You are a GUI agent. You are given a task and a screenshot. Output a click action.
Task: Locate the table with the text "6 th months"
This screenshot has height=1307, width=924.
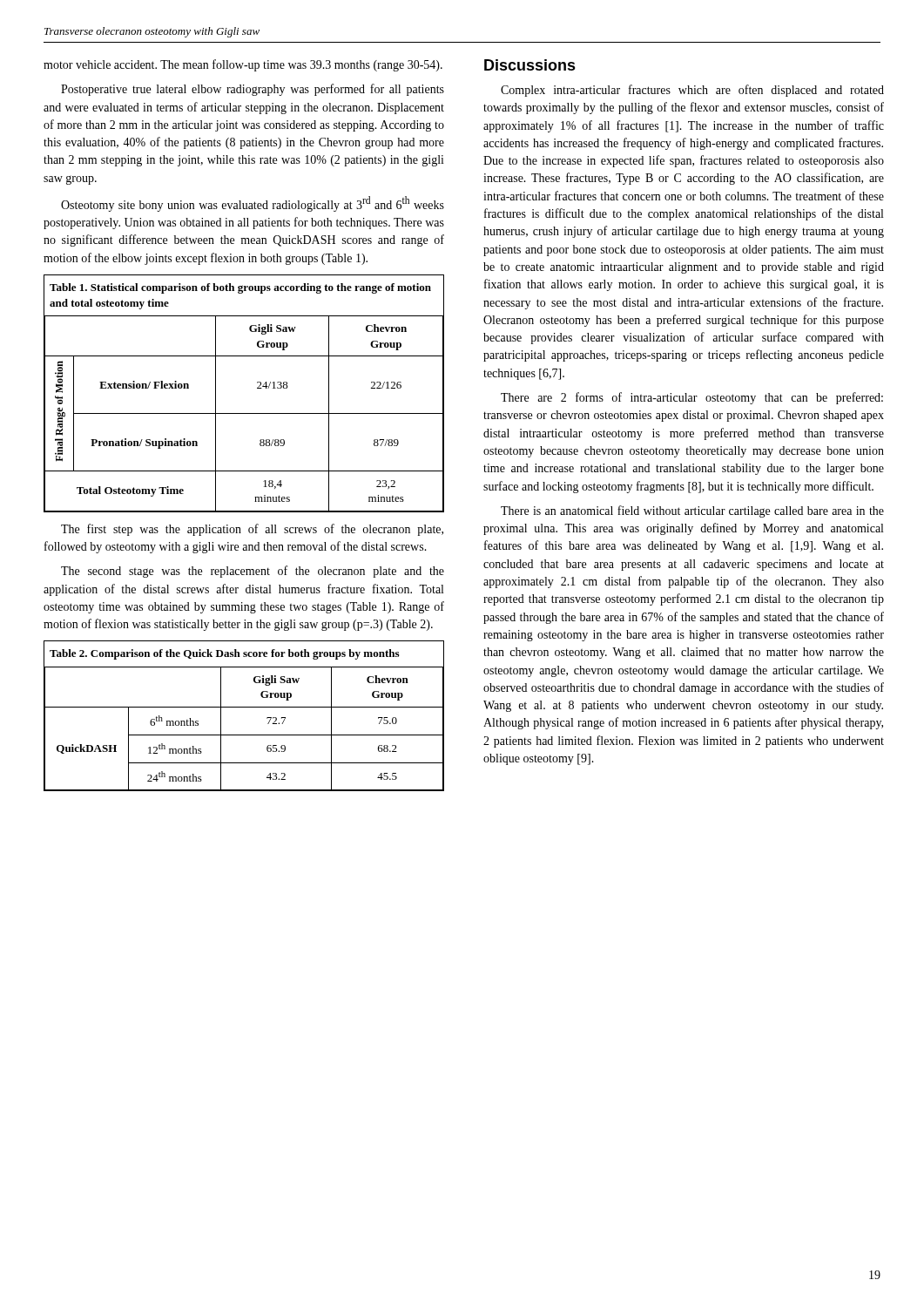click(x=244, y=729)
